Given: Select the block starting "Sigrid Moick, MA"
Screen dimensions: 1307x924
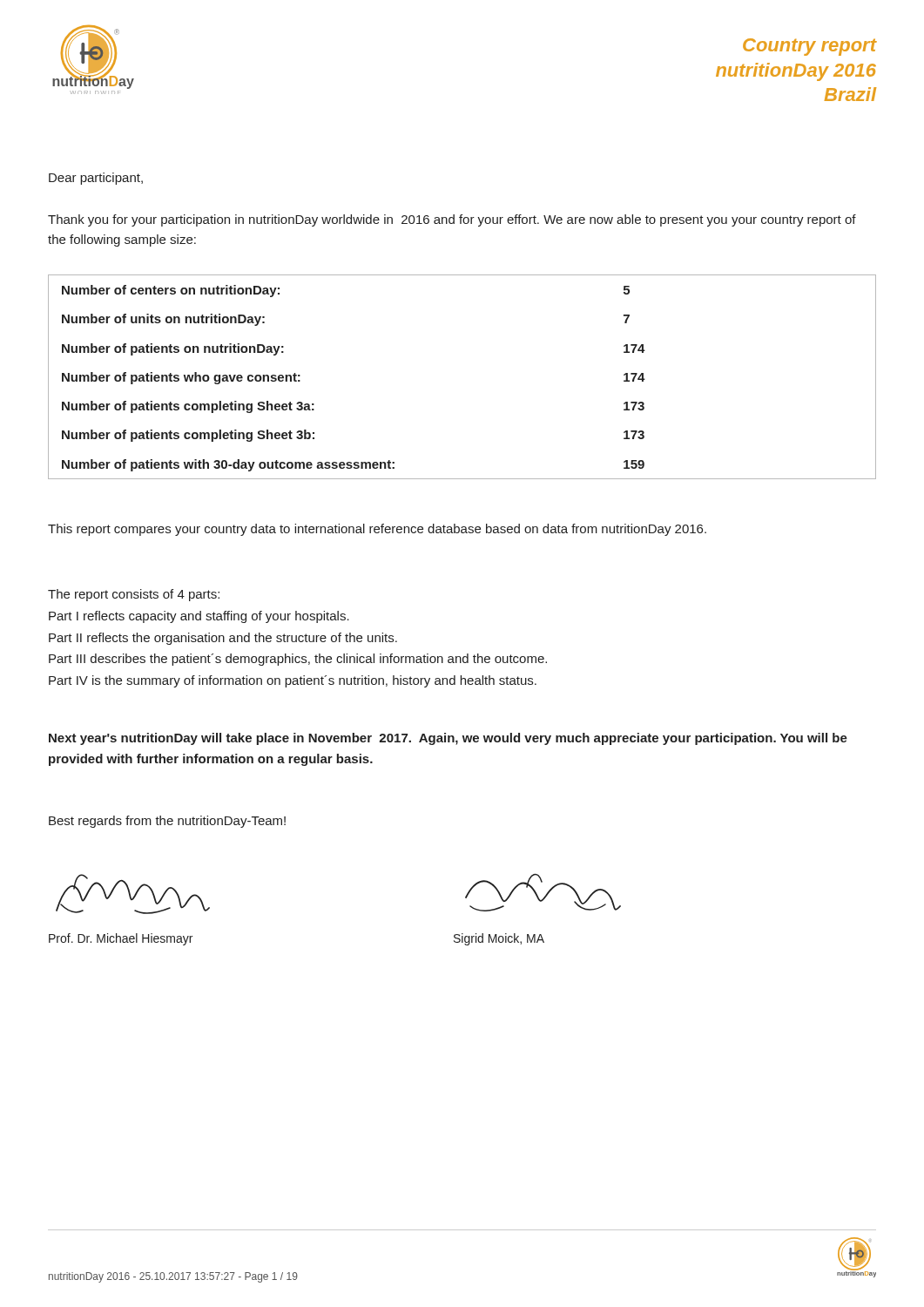Looking at the screenshot, I should 499,938.
